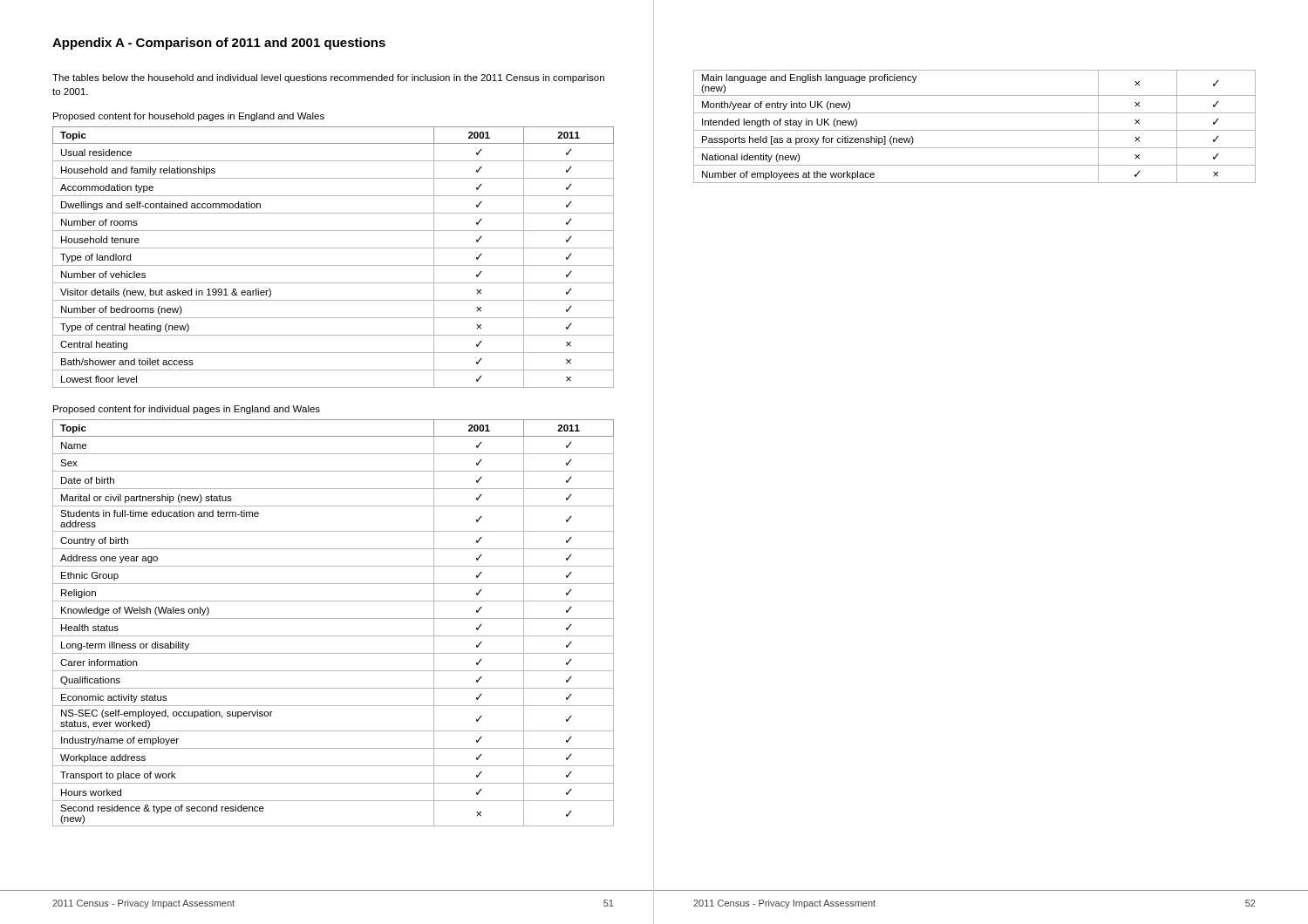This screenshot has width=1308, height=924.
Task: Where is the passage that starts "Proposed content for household pages in England"?
Action: click(188, 116)
